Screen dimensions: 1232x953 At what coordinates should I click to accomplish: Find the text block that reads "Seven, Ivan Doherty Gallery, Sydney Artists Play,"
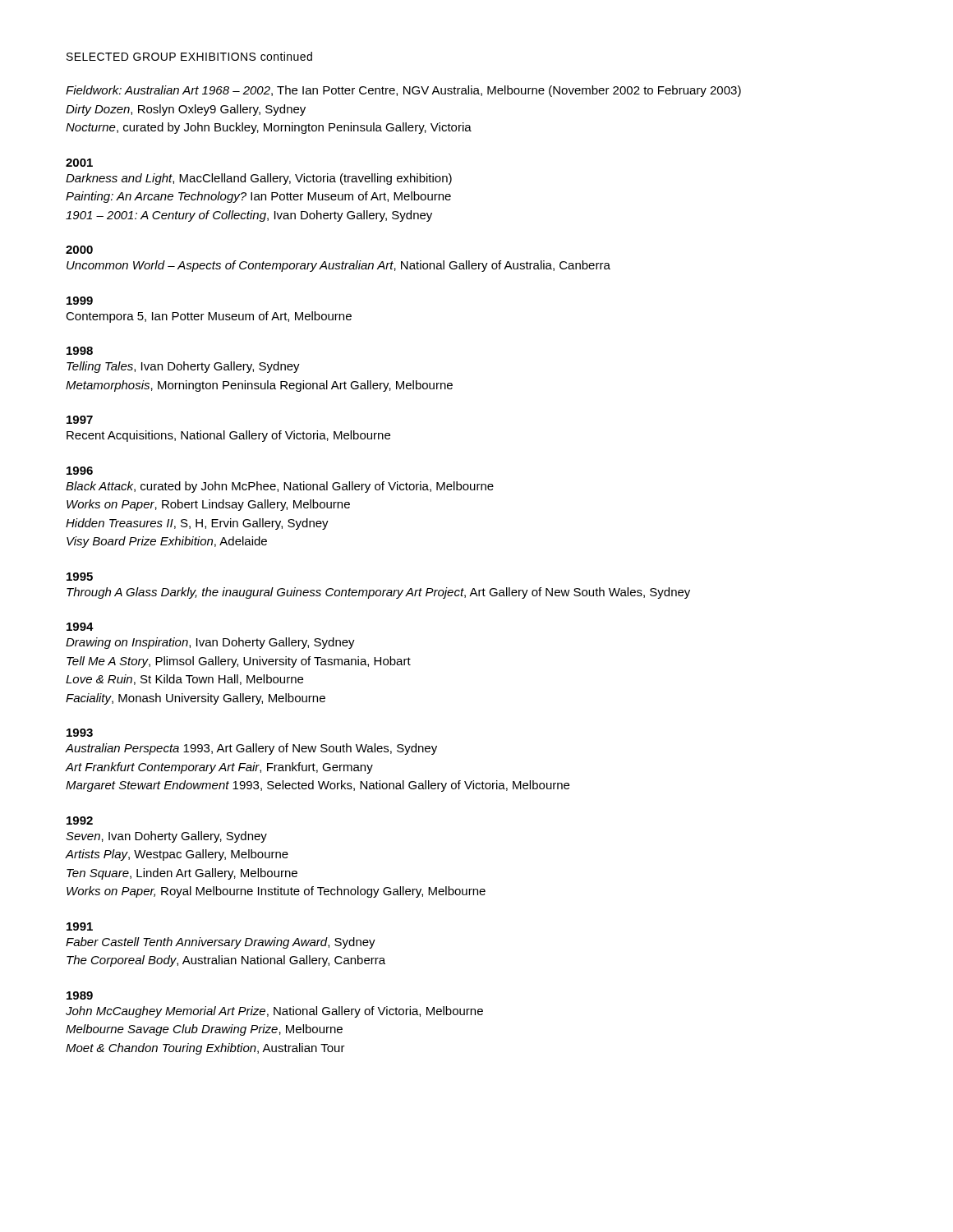(x=166, y=837)
